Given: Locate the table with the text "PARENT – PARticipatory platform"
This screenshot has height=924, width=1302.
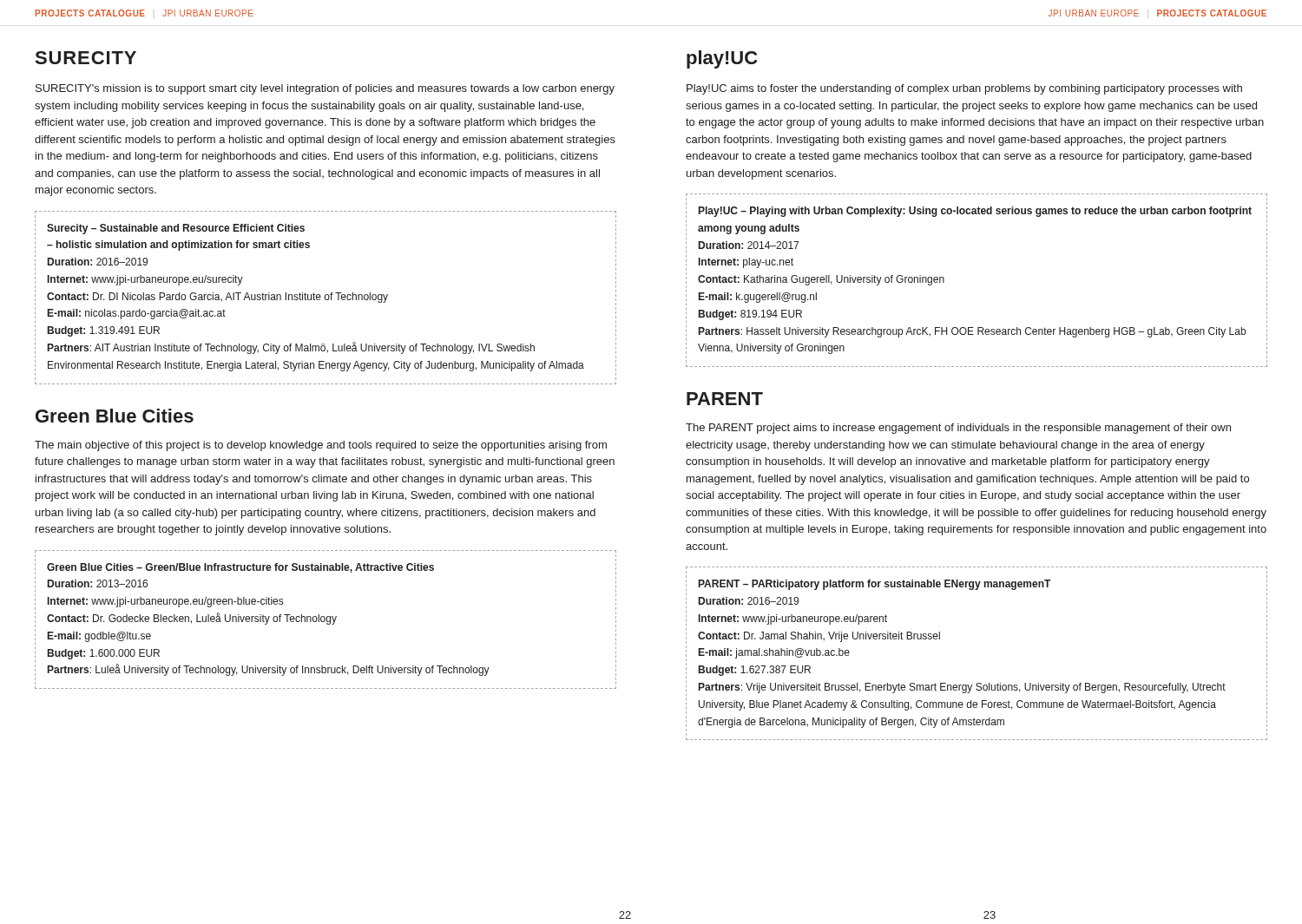Looking at the screenshot, I should coord(976,654).
